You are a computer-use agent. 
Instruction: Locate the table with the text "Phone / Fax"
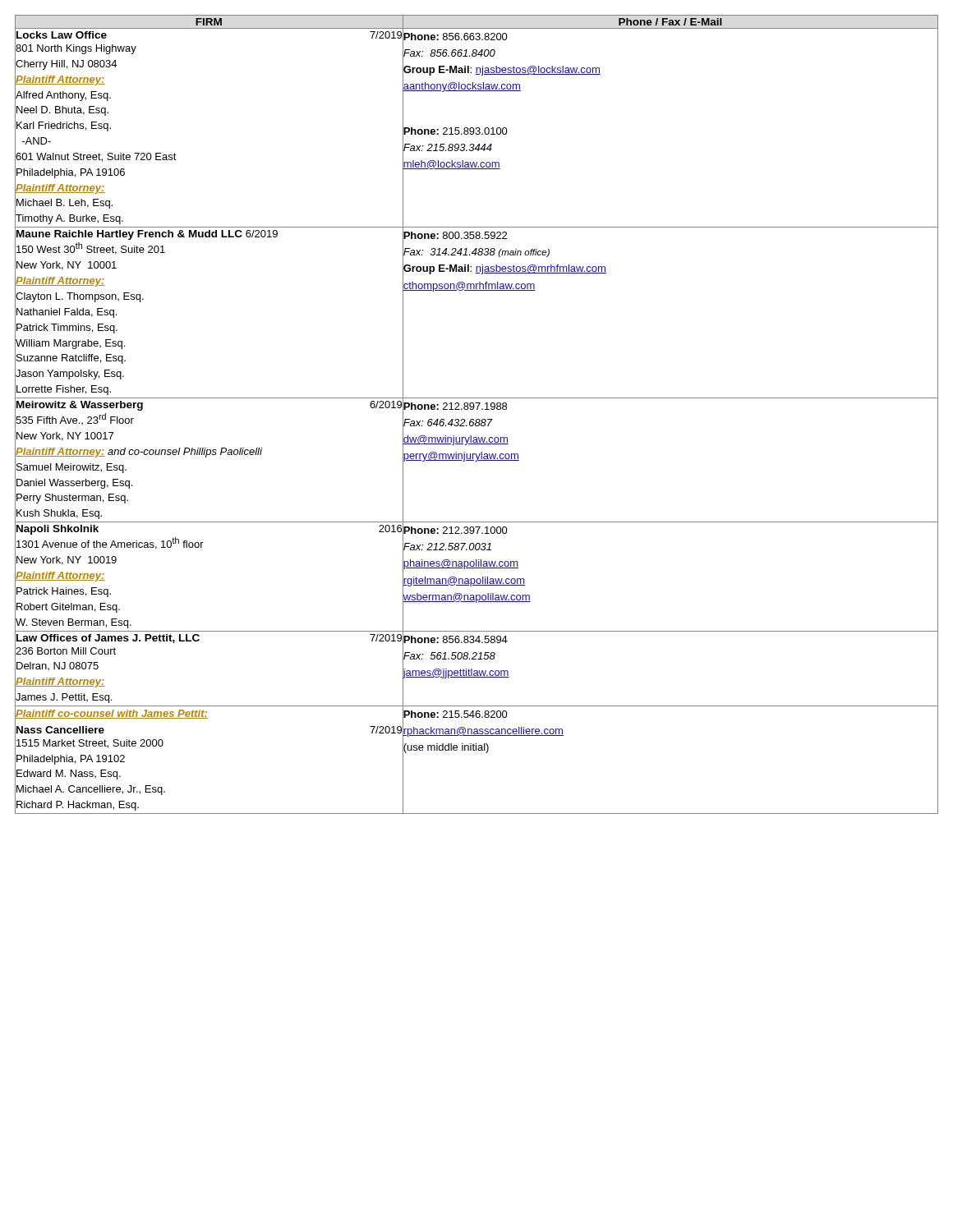point(476,414)
